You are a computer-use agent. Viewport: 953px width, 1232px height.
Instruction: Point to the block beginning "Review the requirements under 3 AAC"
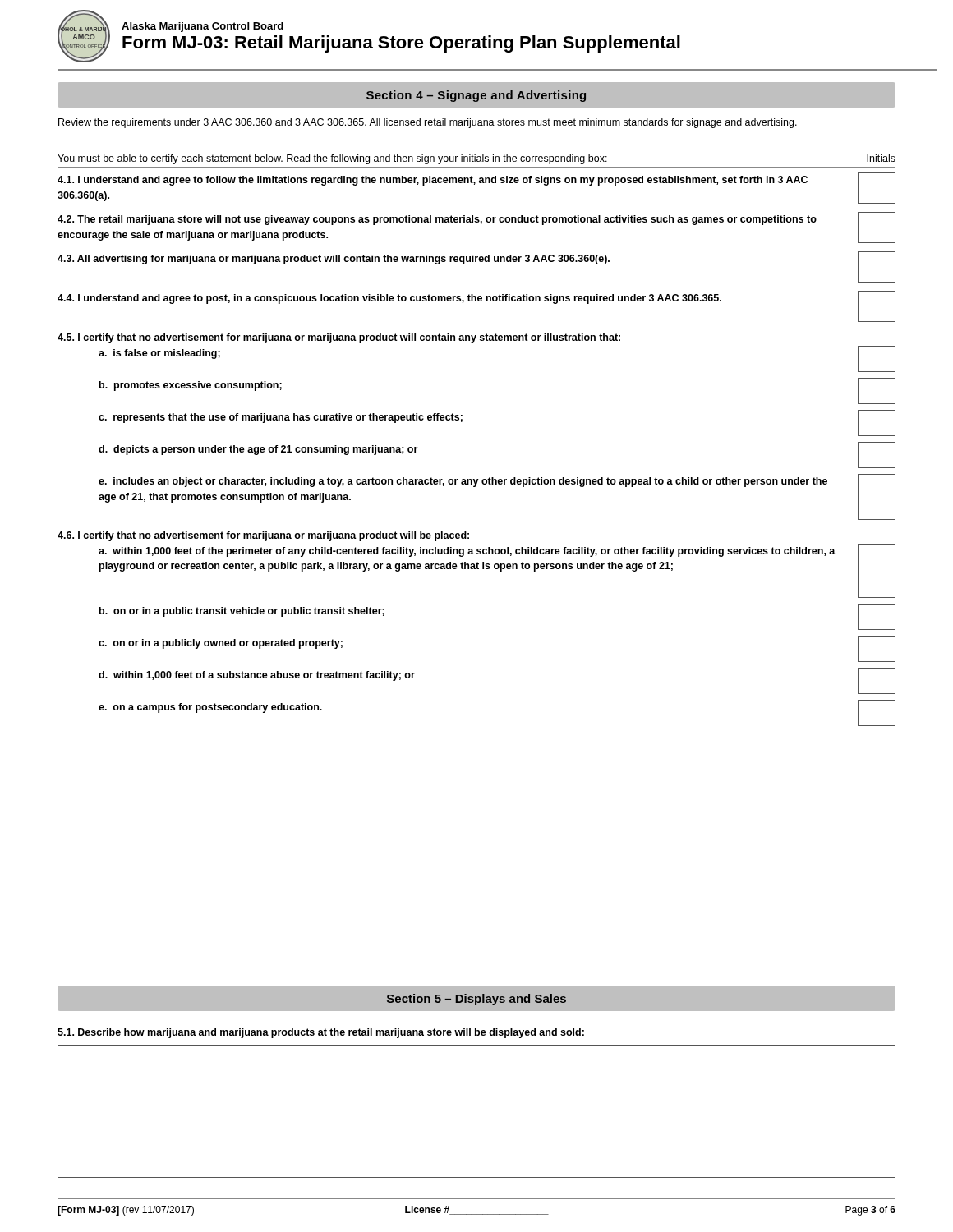point(427,122)
